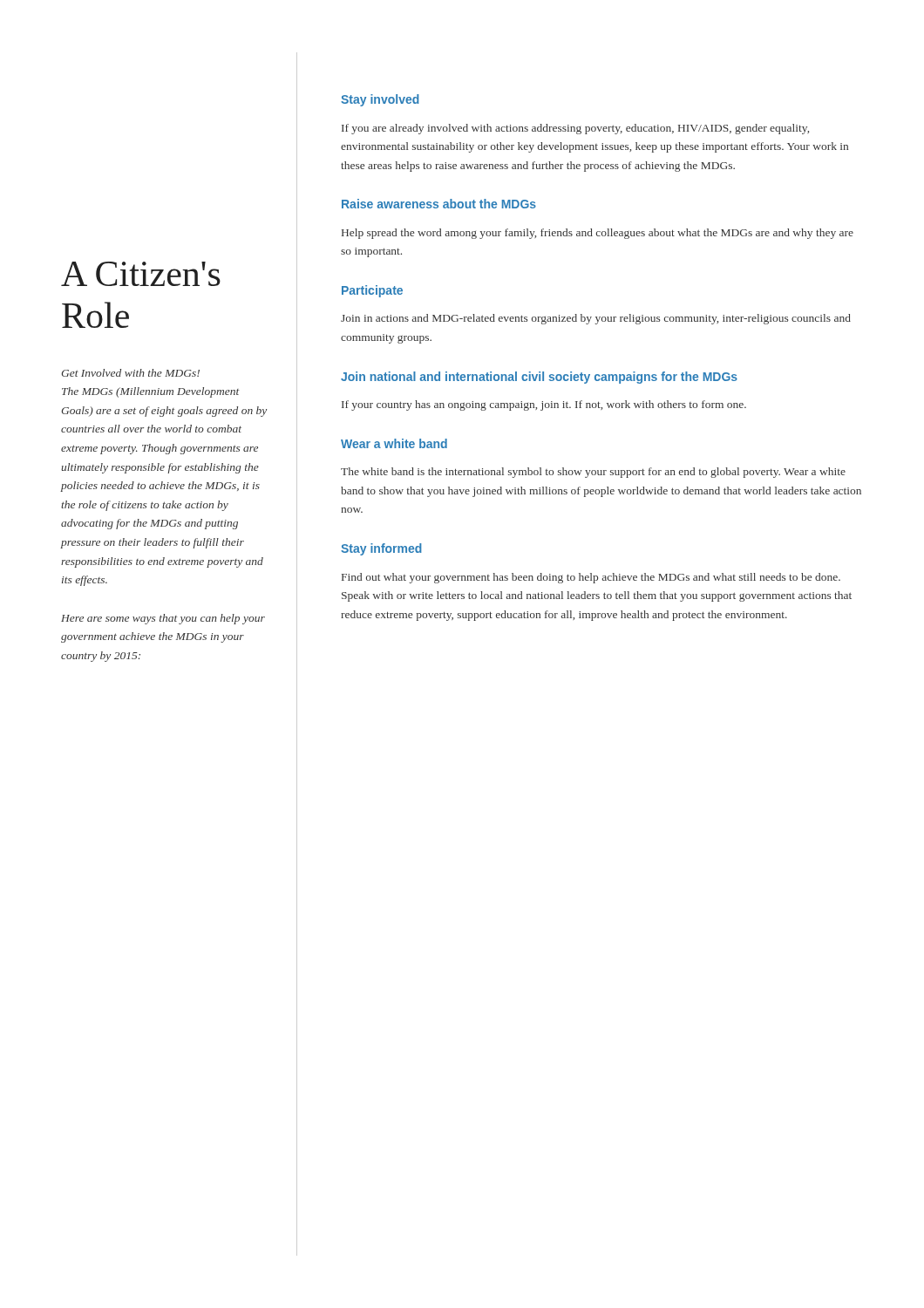This screenshot has width=924, height=1308.
Task: Where is the passage that starts "Join in actions and MDG-related events organized"?
Action: click(x=602, y=328)
